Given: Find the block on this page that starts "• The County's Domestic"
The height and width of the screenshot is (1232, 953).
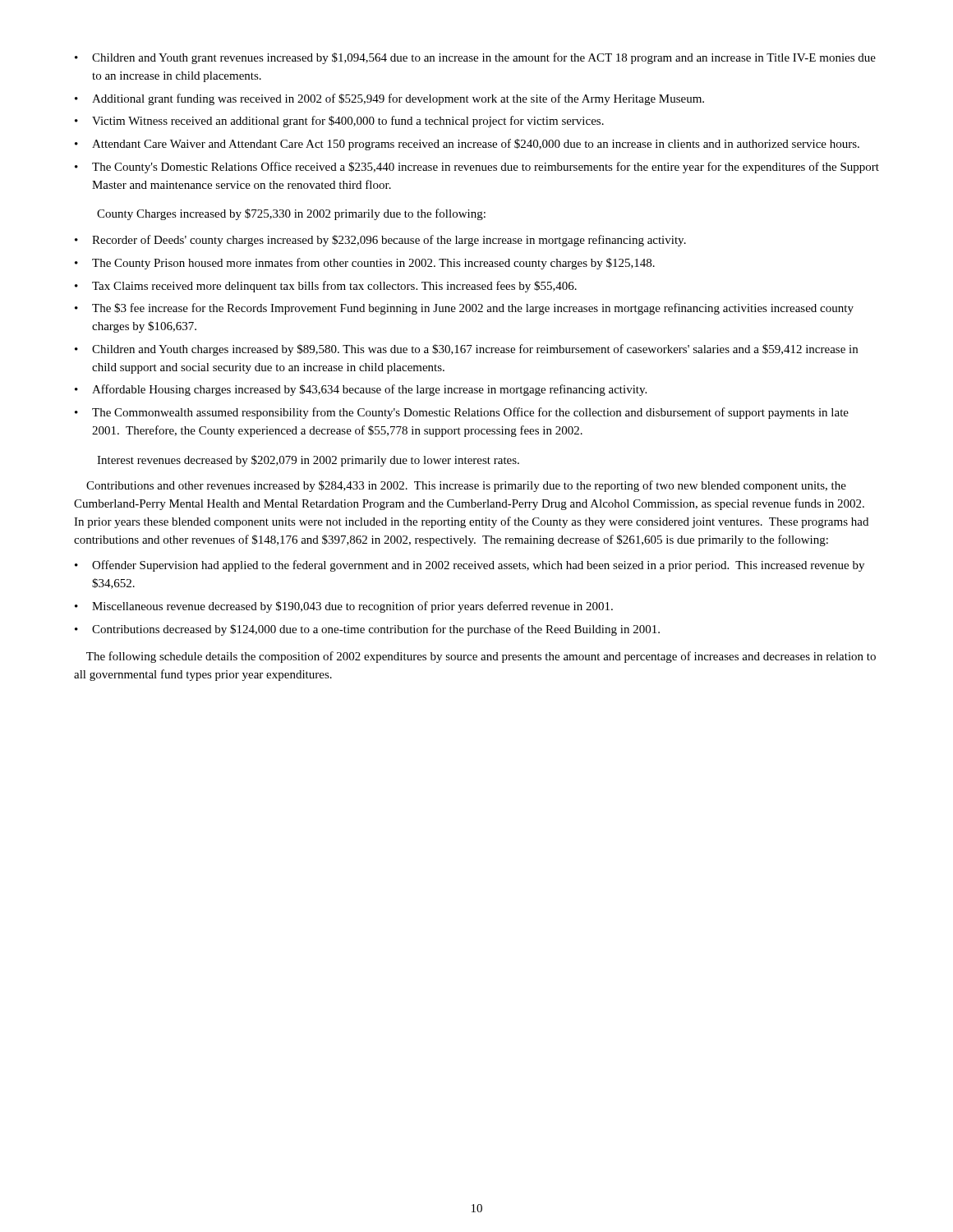Looking at the screenshot, I should tap(476, 176).
